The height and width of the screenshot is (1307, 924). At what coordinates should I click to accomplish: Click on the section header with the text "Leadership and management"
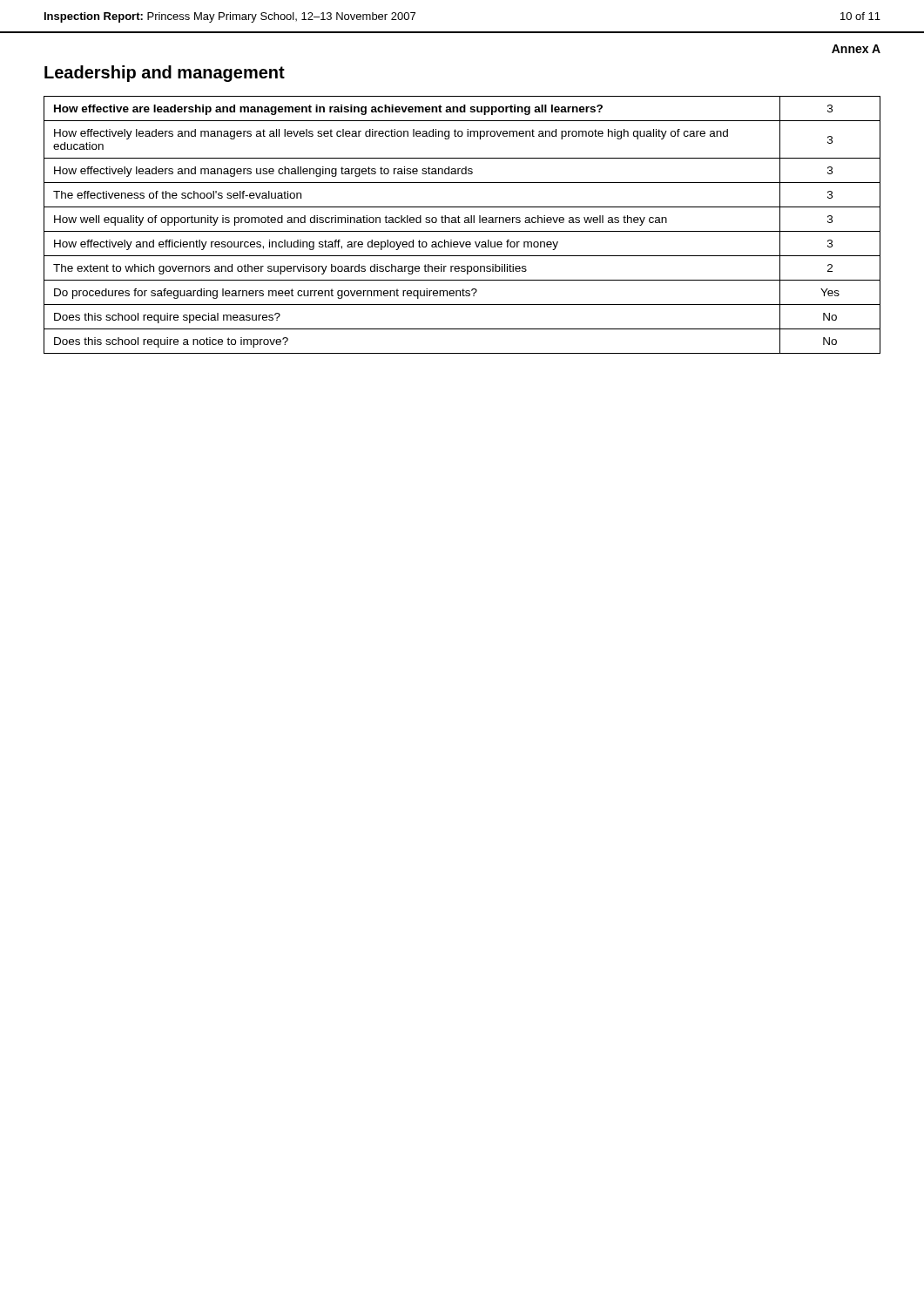(x=164, y=72)
